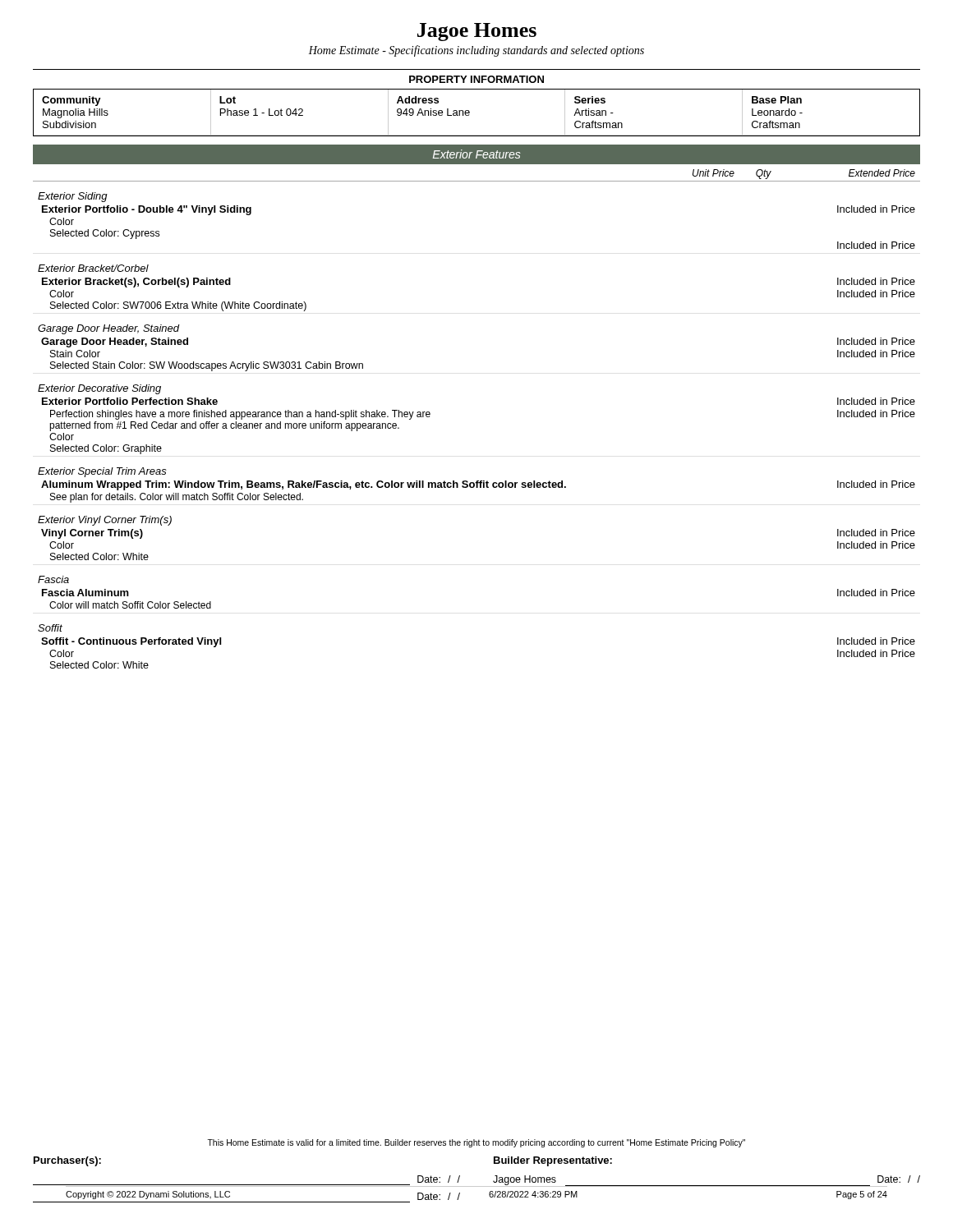Select the section header that says "PROPERTY INFORMATION"
953x1232 pixels.
476,79
